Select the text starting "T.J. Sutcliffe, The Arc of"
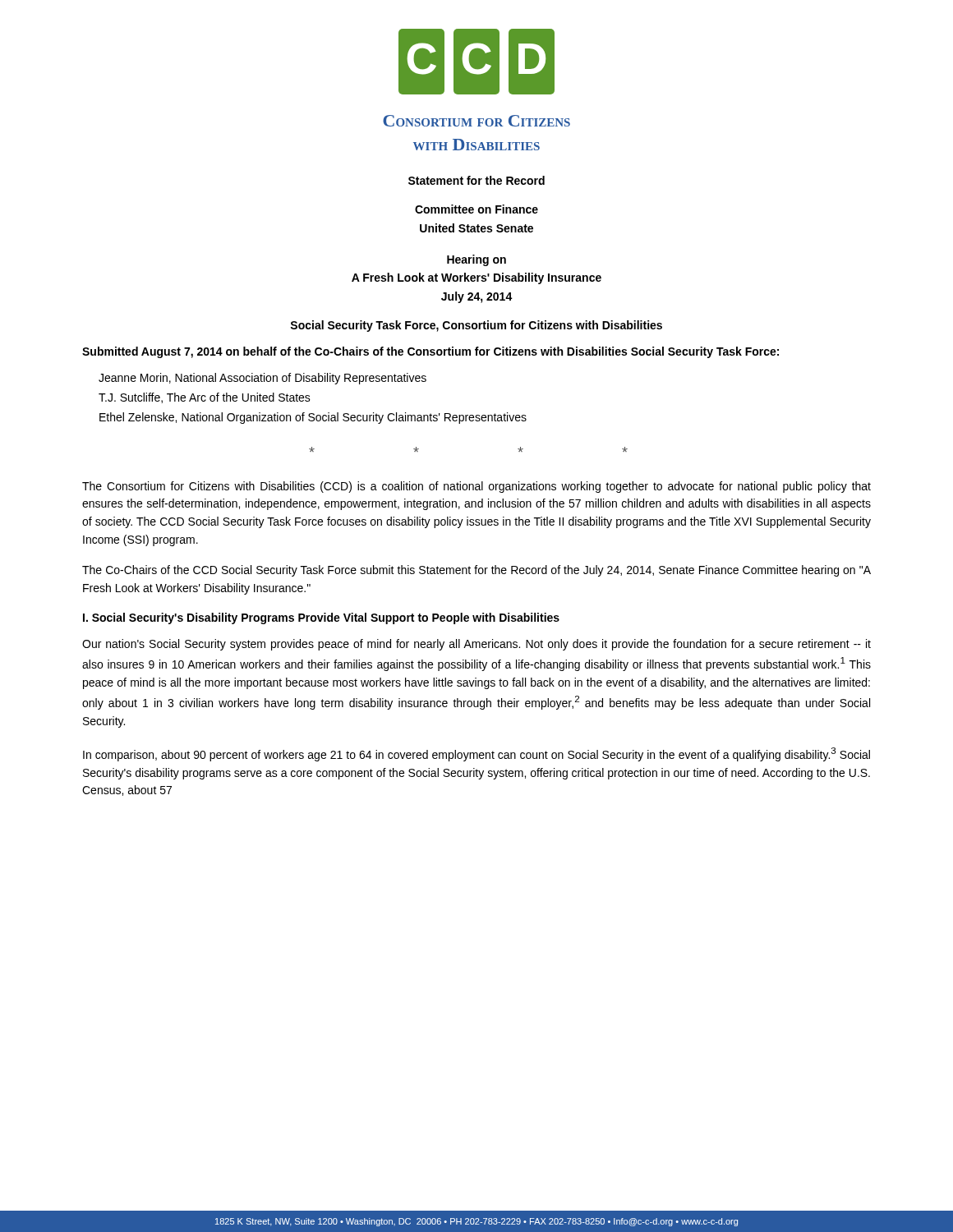 click(x=204, y=398)
